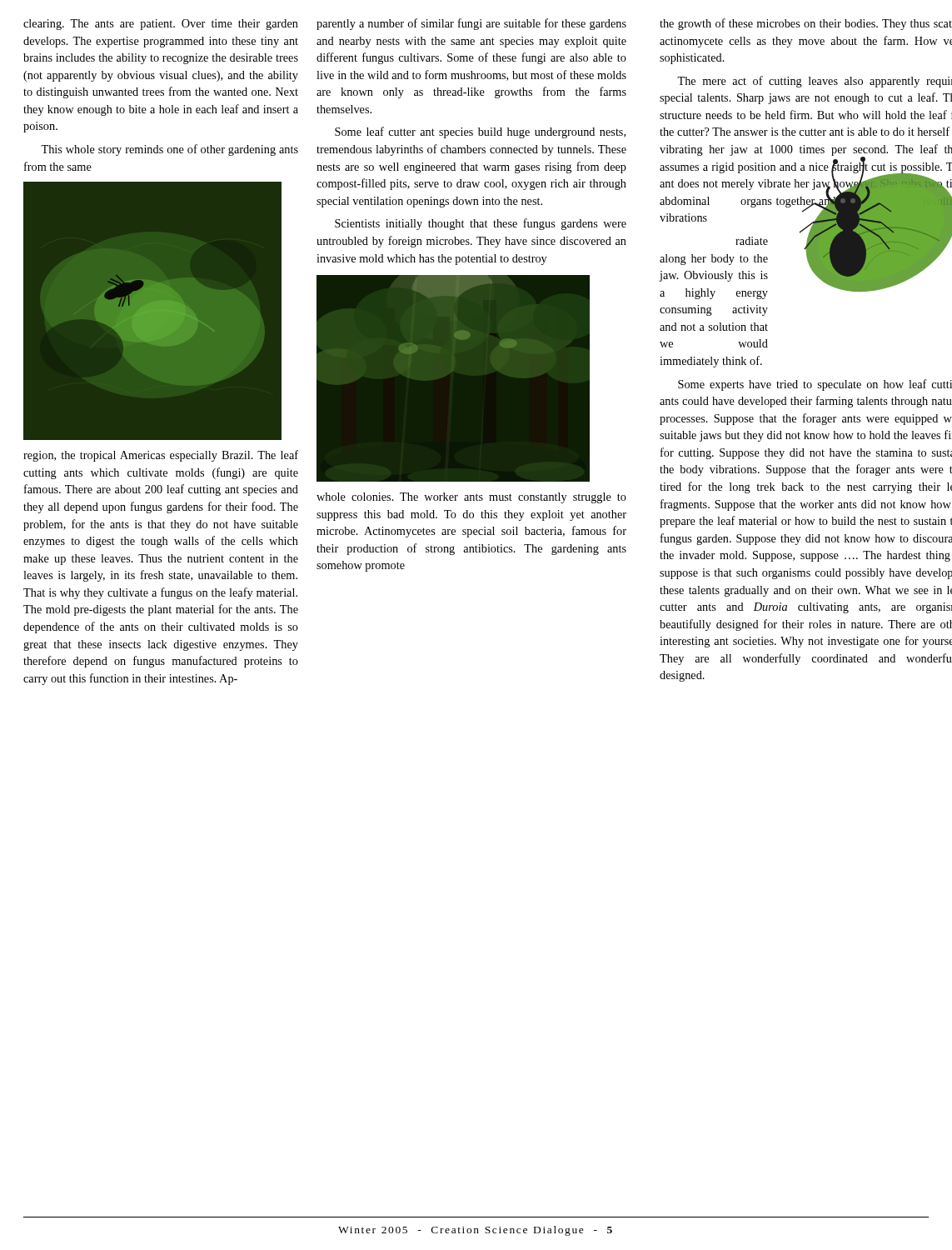
Task: Select the illustration
Action: [862, 249]
